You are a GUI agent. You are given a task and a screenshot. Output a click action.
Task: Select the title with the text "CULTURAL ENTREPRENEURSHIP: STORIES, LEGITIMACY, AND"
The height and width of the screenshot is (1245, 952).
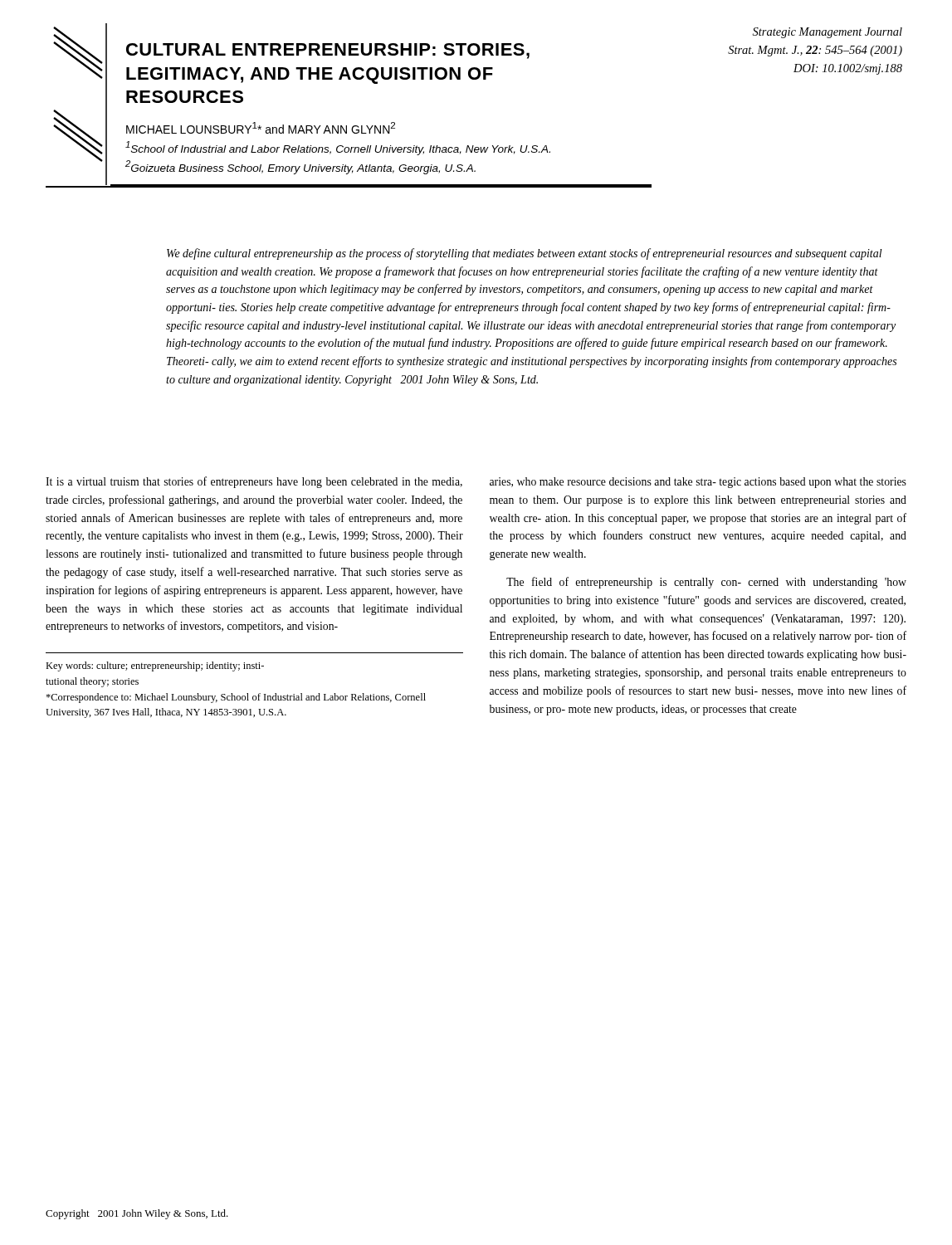pyautogui.click(x=328, y=73)
